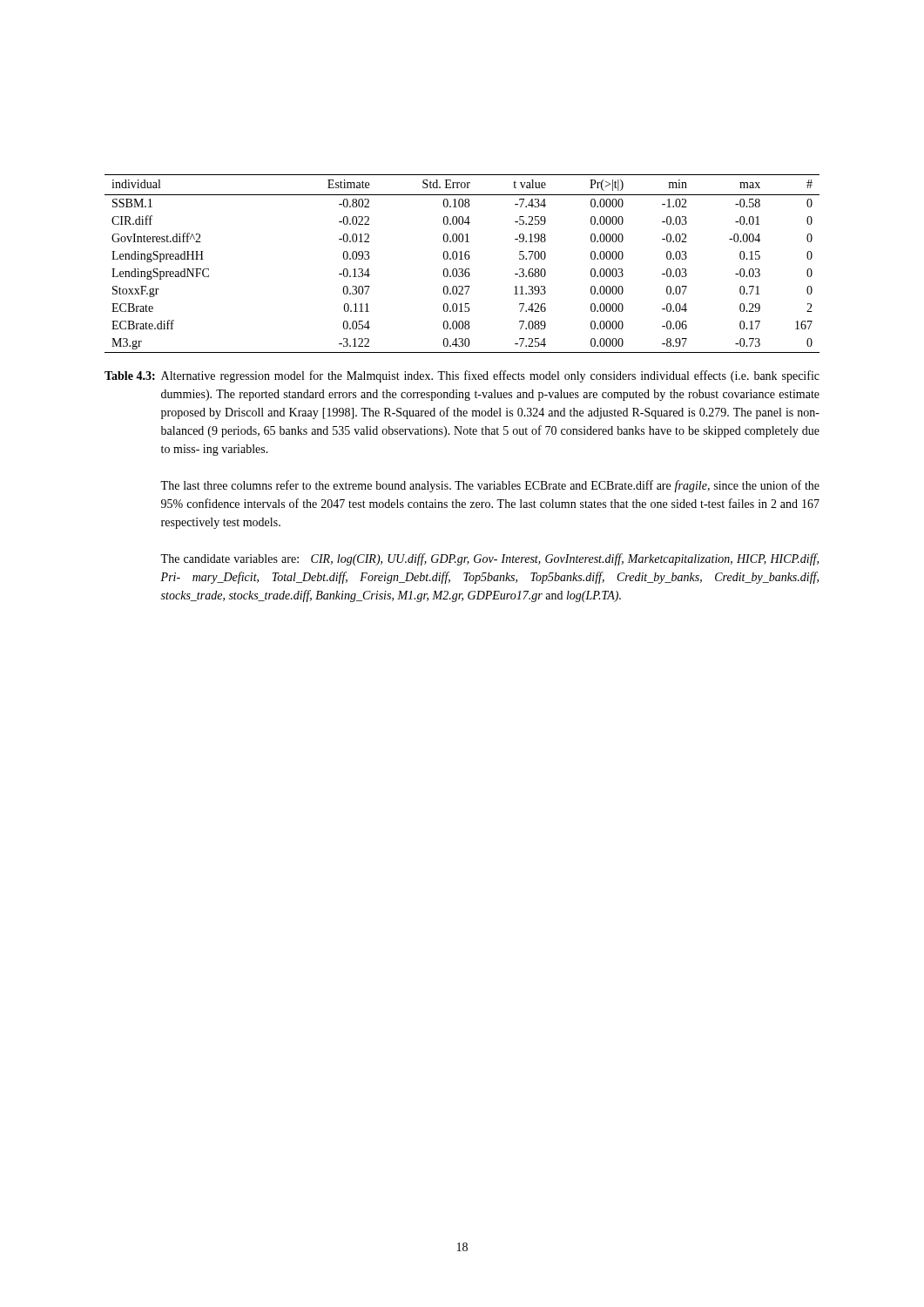The width and height of the screenshot is (924, 1307).
Task: Select the element starting "Table 4.3: Alternative regression model for the Malmquist"
Action: [x=462, y=486]
